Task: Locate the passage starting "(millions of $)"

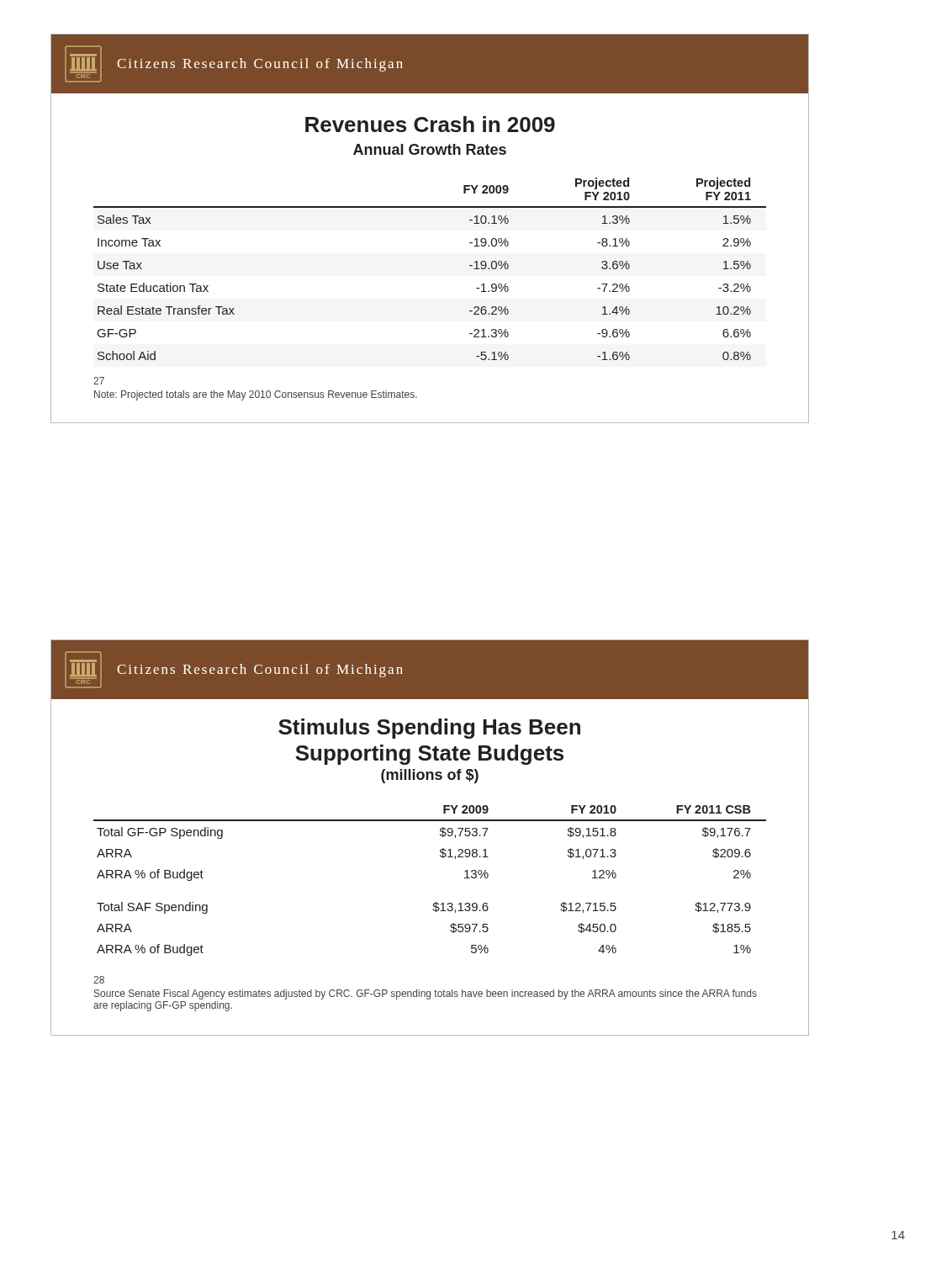Action: pyautogui.click(x=430, y=775)
